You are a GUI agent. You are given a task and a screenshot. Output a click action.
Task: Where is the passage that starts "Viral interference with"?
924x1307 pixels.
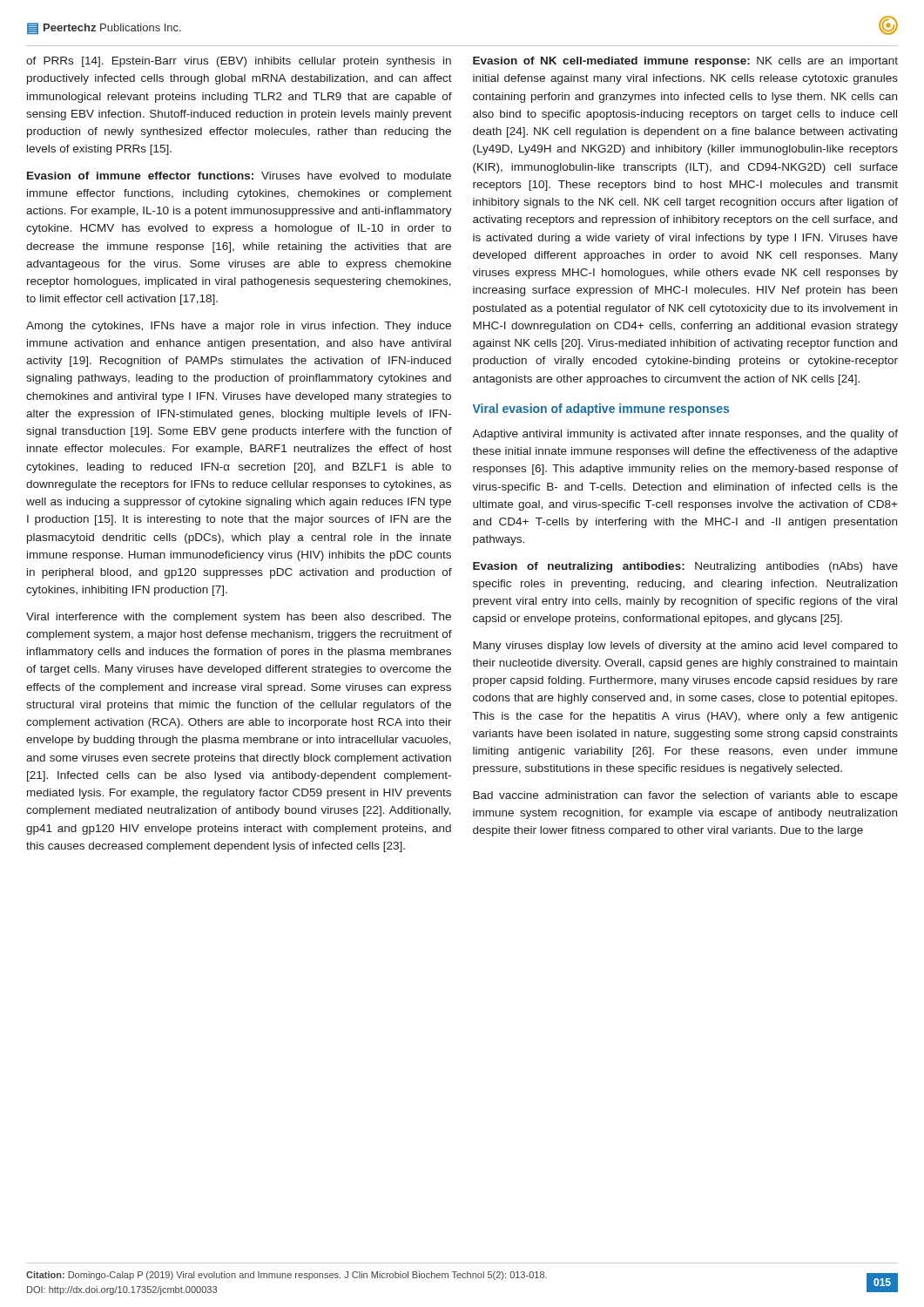coord(239,731)
